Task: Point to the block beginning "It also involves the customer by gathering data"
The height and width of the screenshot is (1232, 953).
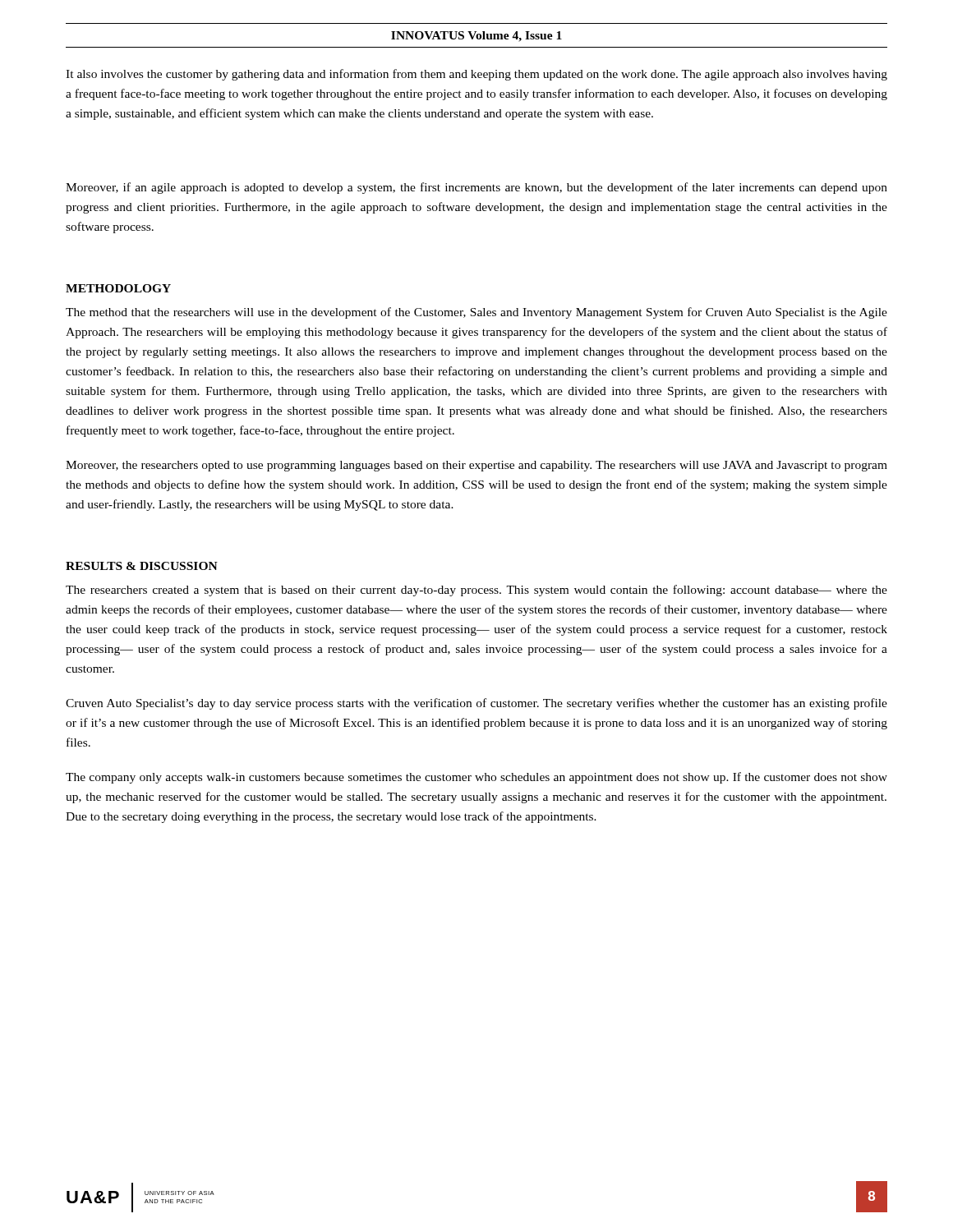Action: pos(476,93)
